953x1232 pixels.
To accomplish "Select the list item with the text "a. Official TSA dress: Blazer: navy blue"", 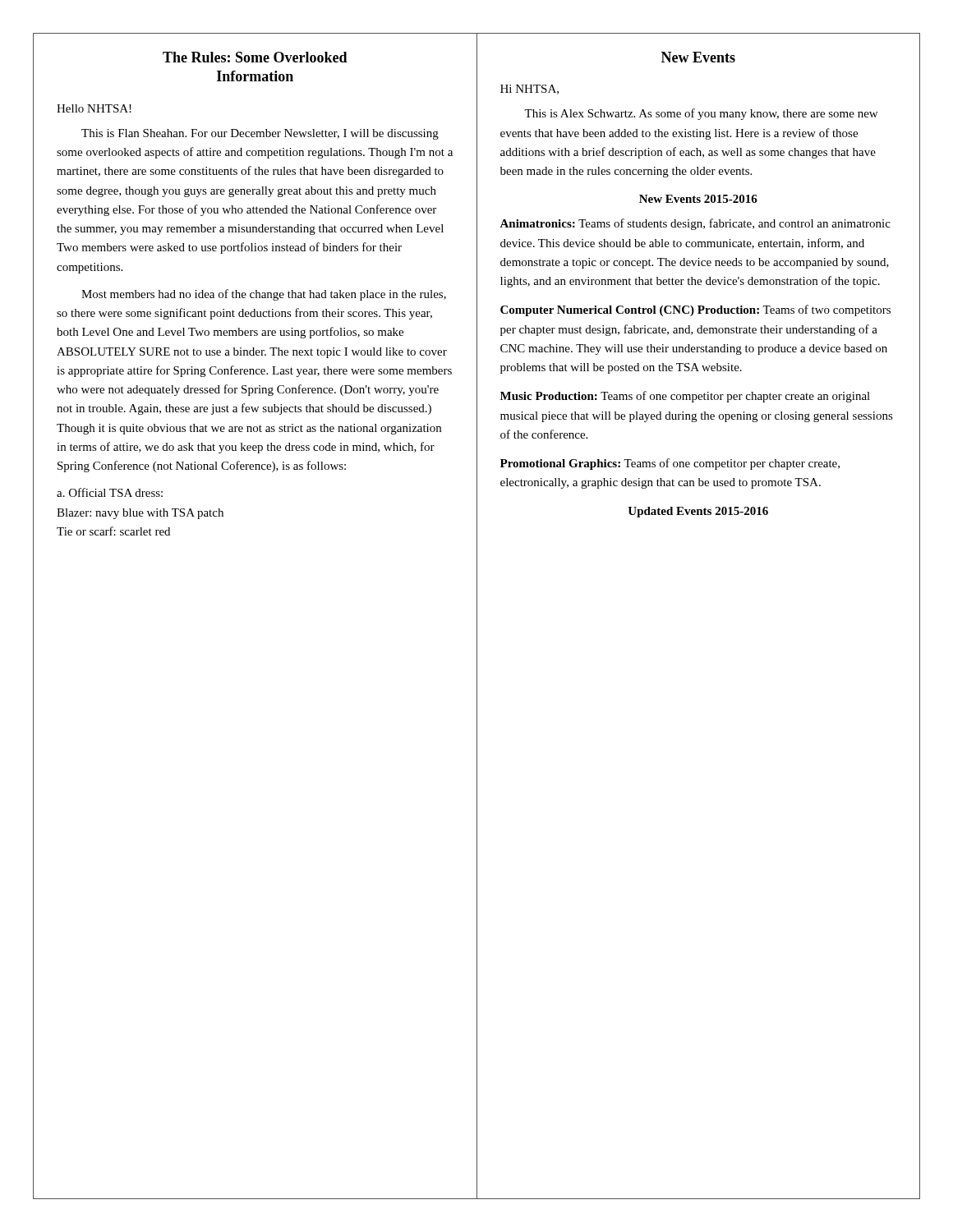I will tap(140, 512).
